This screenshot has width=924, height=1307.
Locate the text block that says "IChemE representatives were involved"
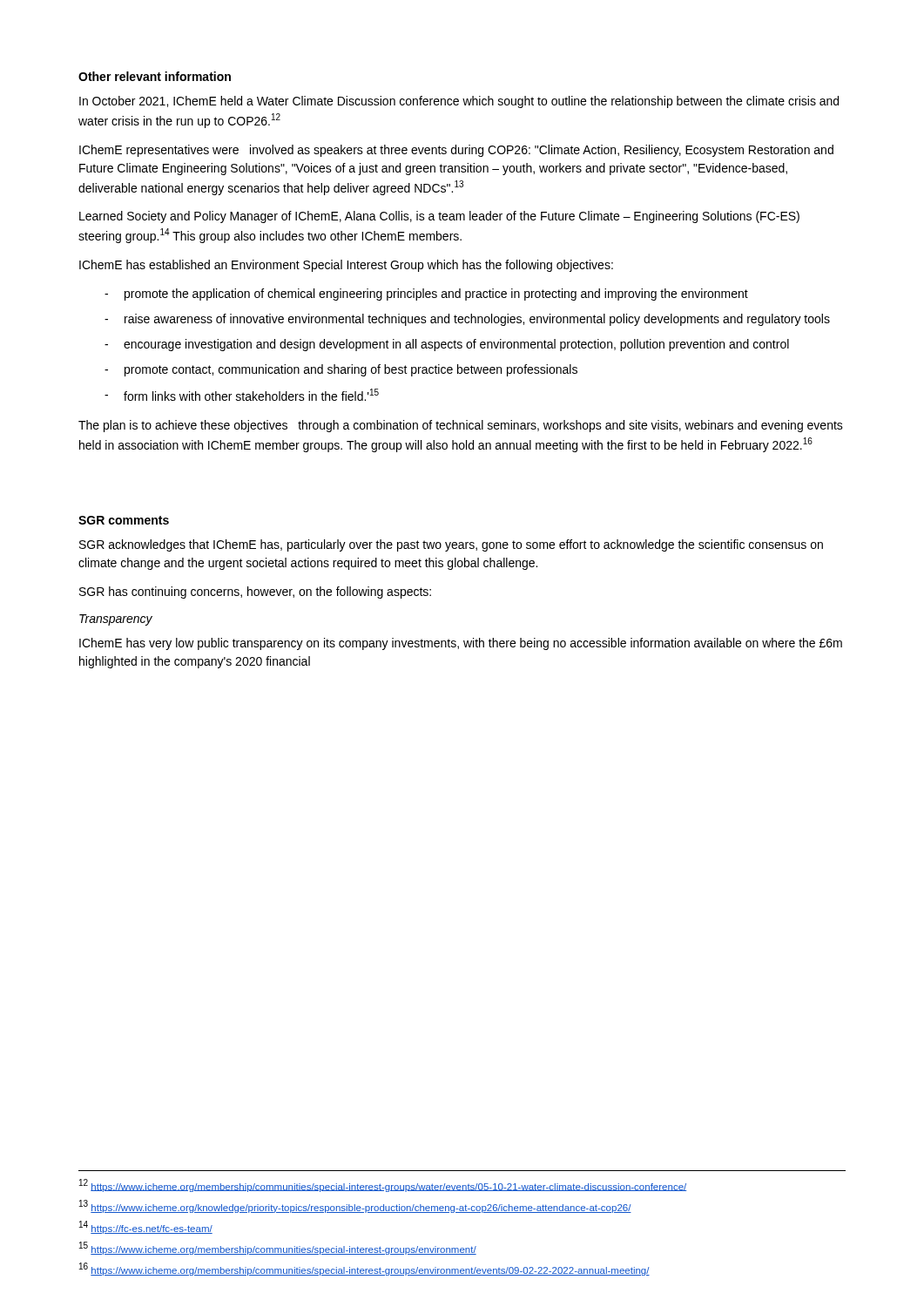(456, 169)
